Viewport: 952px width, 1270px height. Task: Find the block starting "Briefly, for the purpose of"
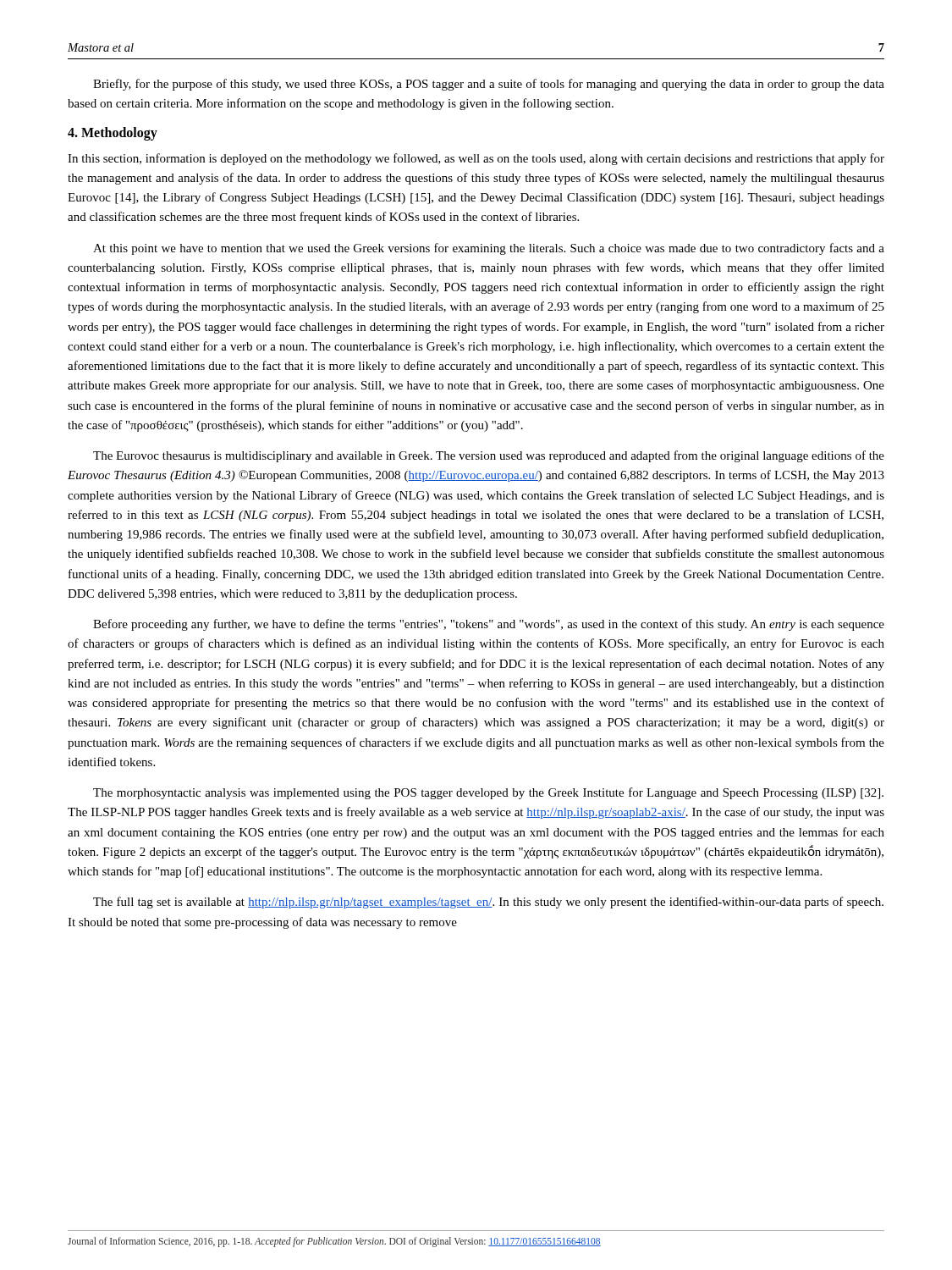coord(476,94)
